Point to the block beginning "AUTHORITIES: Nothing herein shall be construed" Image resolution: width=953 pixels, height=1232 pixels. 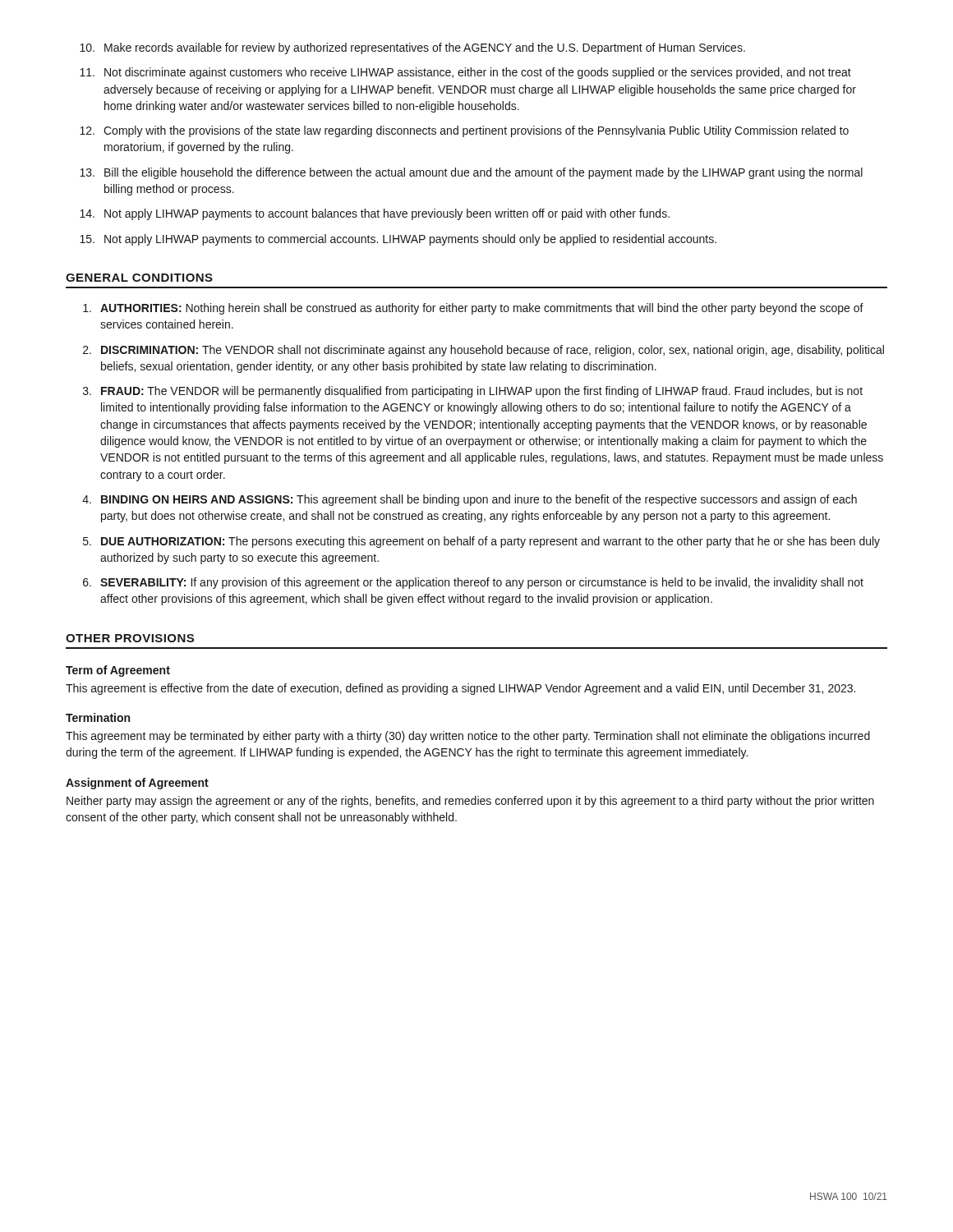pos(476,316)
